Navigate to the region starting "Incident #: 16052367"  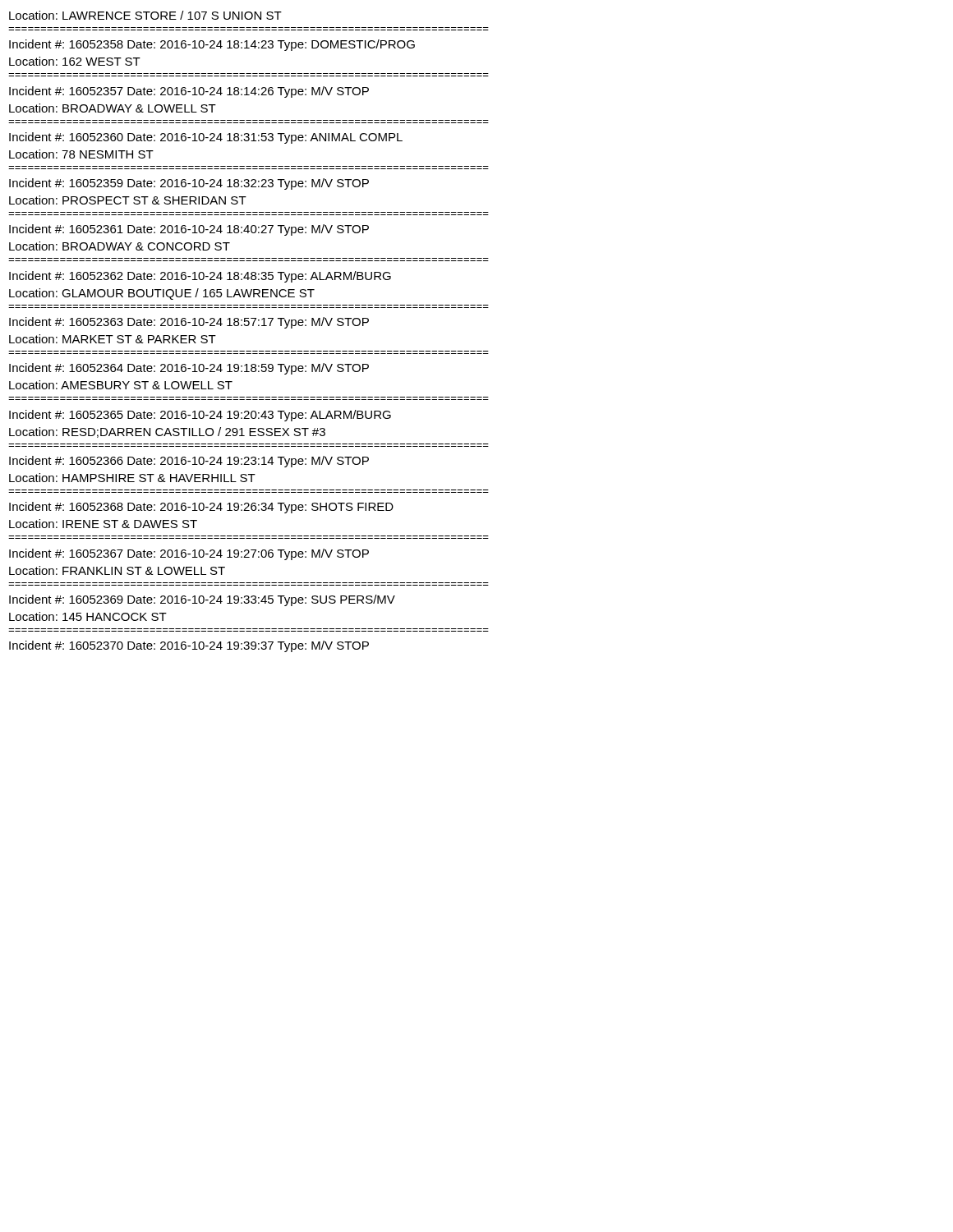(189, 554)
